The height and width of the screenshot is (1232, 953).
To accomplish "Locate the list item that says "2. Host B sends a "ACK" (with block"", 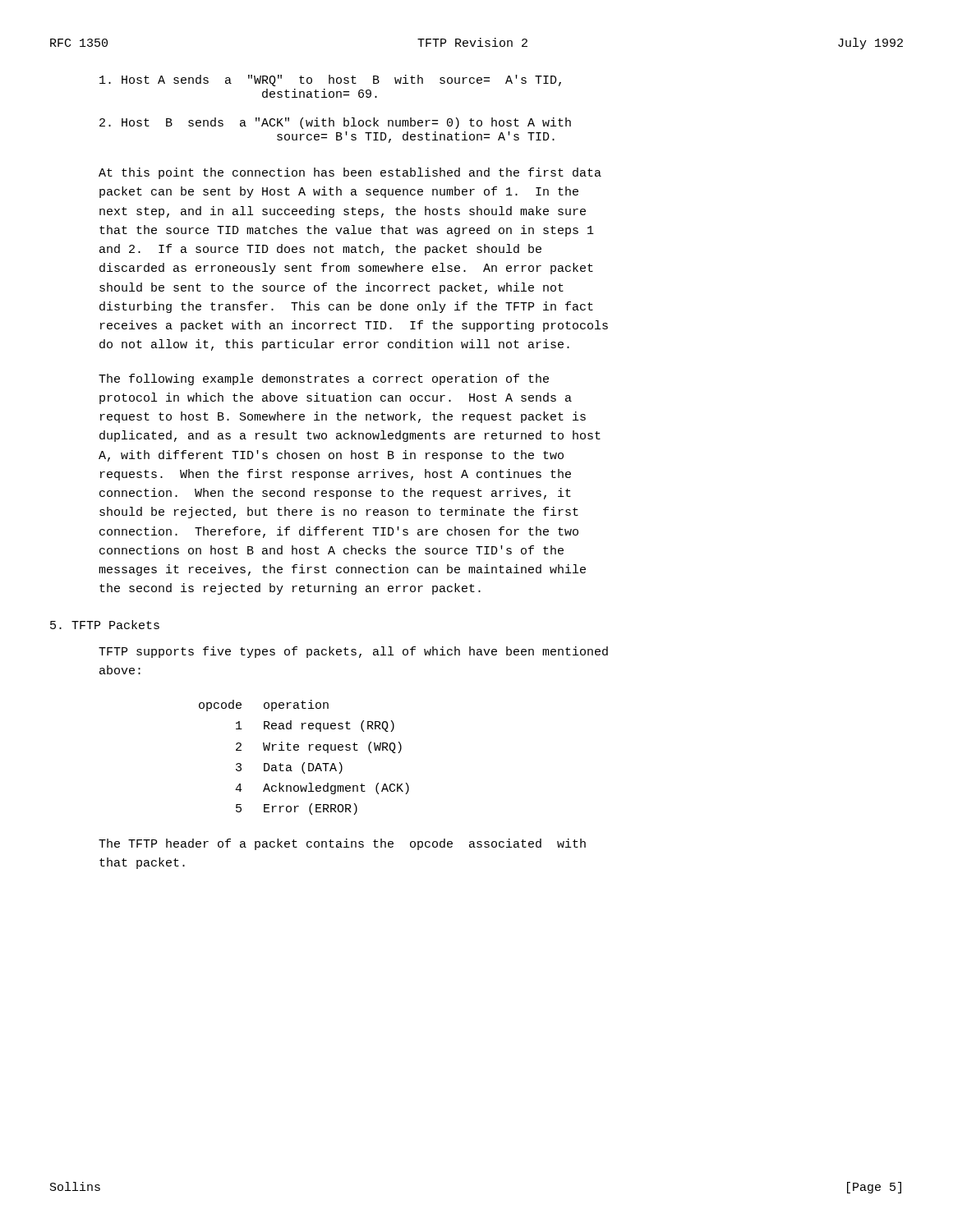I will point(501,131).
